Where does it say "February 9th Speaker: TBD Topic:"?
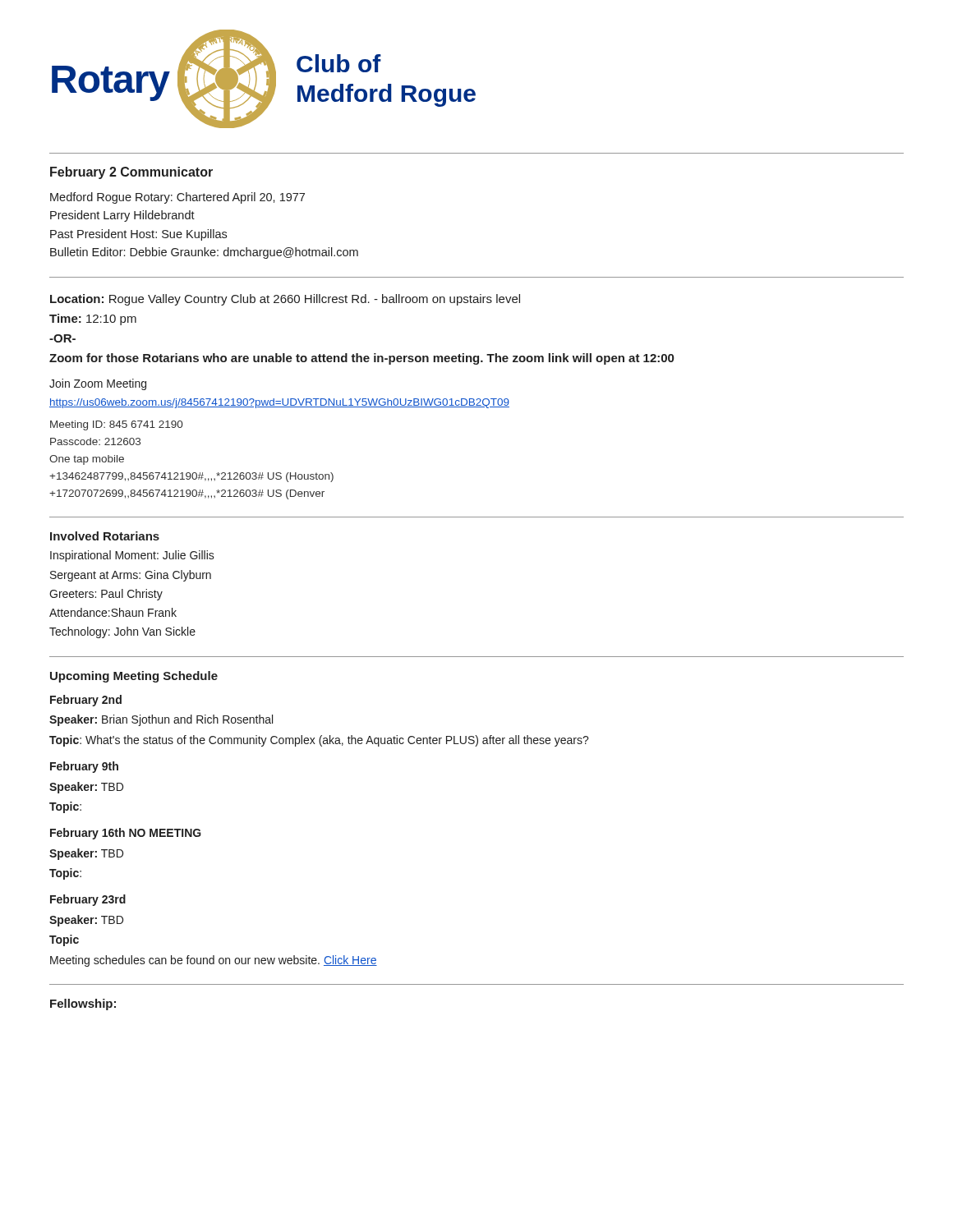953x1232 pixels. click(x=84, y=767)
